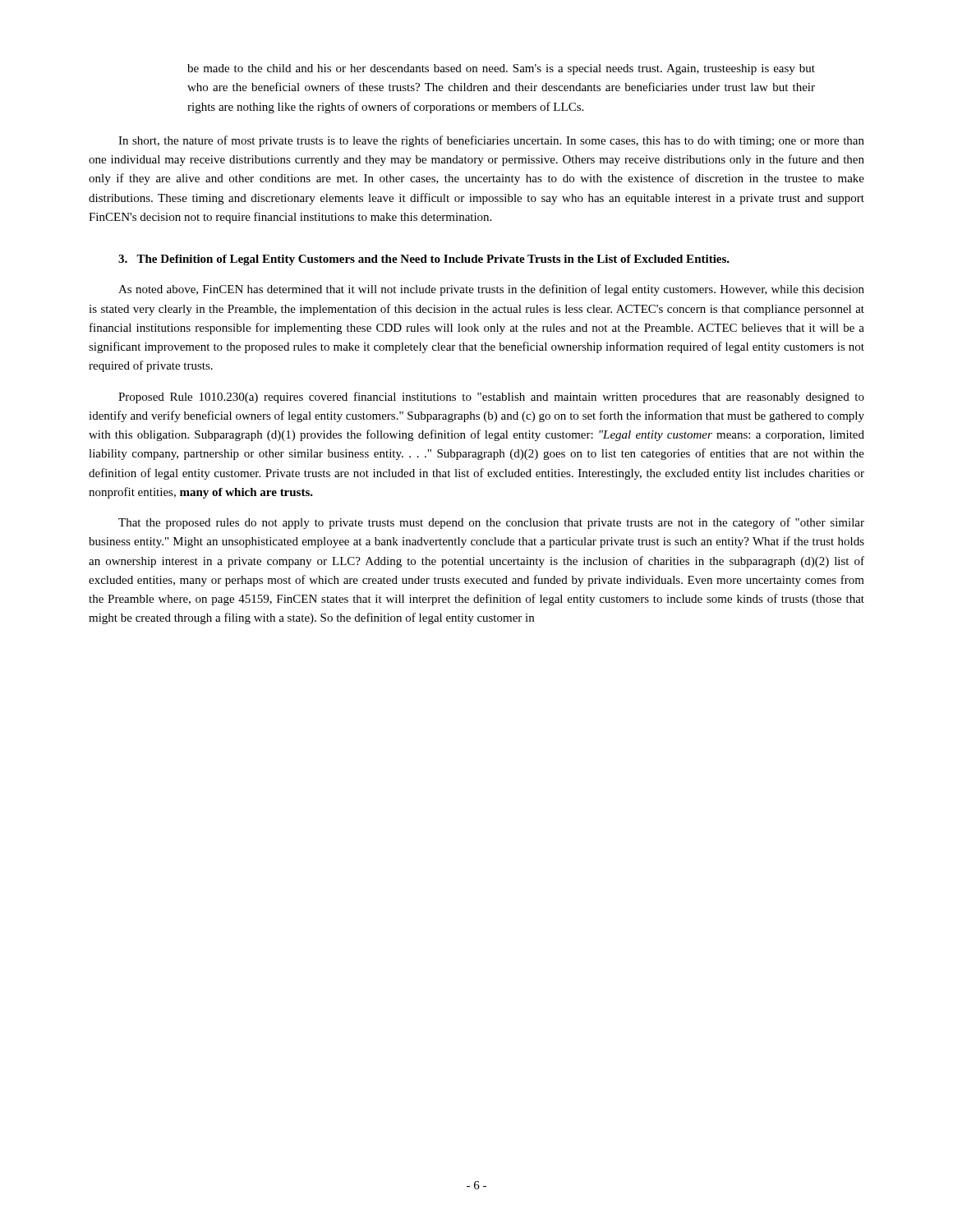Click on the text starting "That the proposed rules do not"
Image resolution: width=953 pixels, height=1232 pixels.
pyautogui.click(x=476, y=570)
